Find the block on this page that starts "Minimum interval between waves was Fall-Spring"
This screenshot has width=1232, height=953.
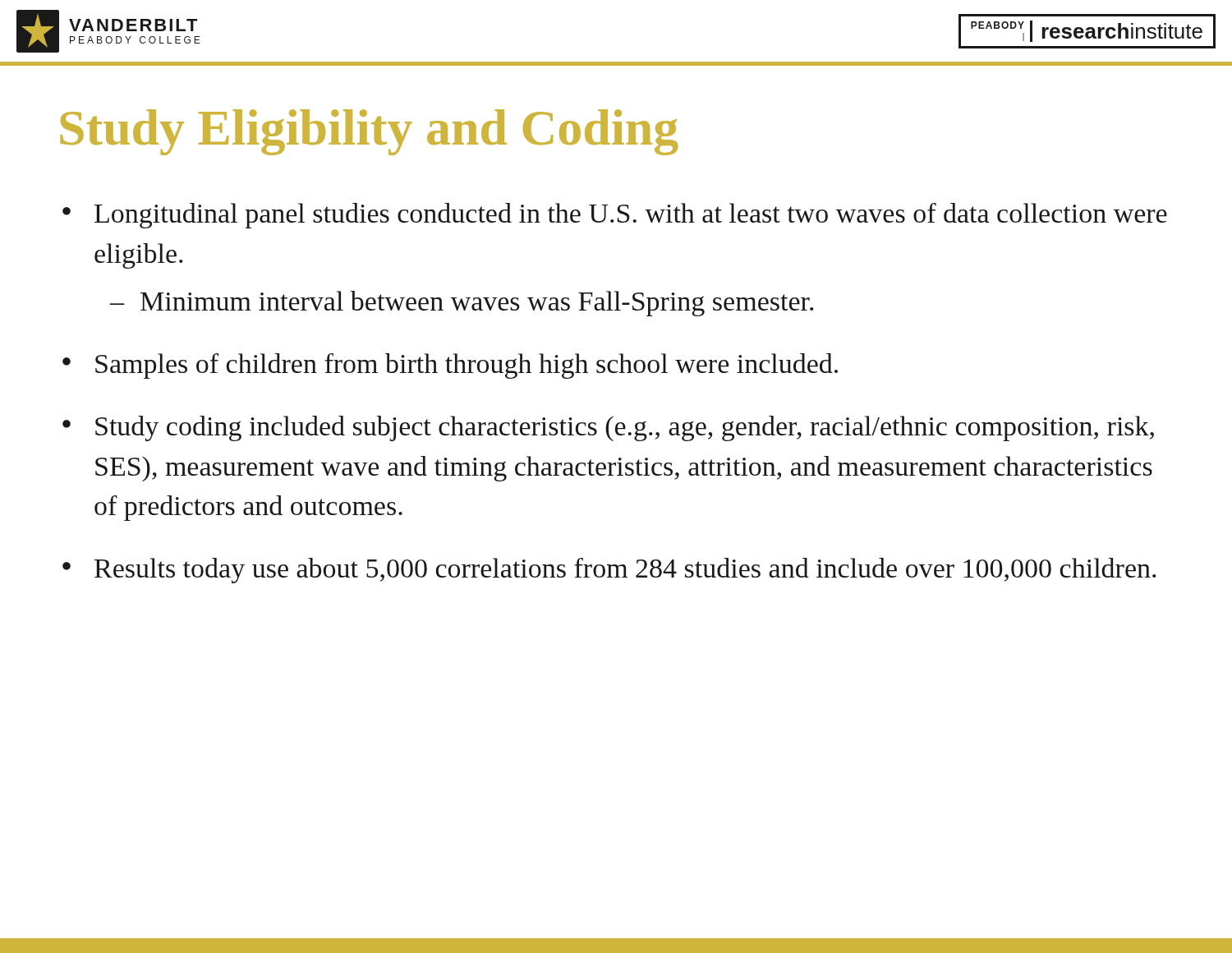point(477,301)
